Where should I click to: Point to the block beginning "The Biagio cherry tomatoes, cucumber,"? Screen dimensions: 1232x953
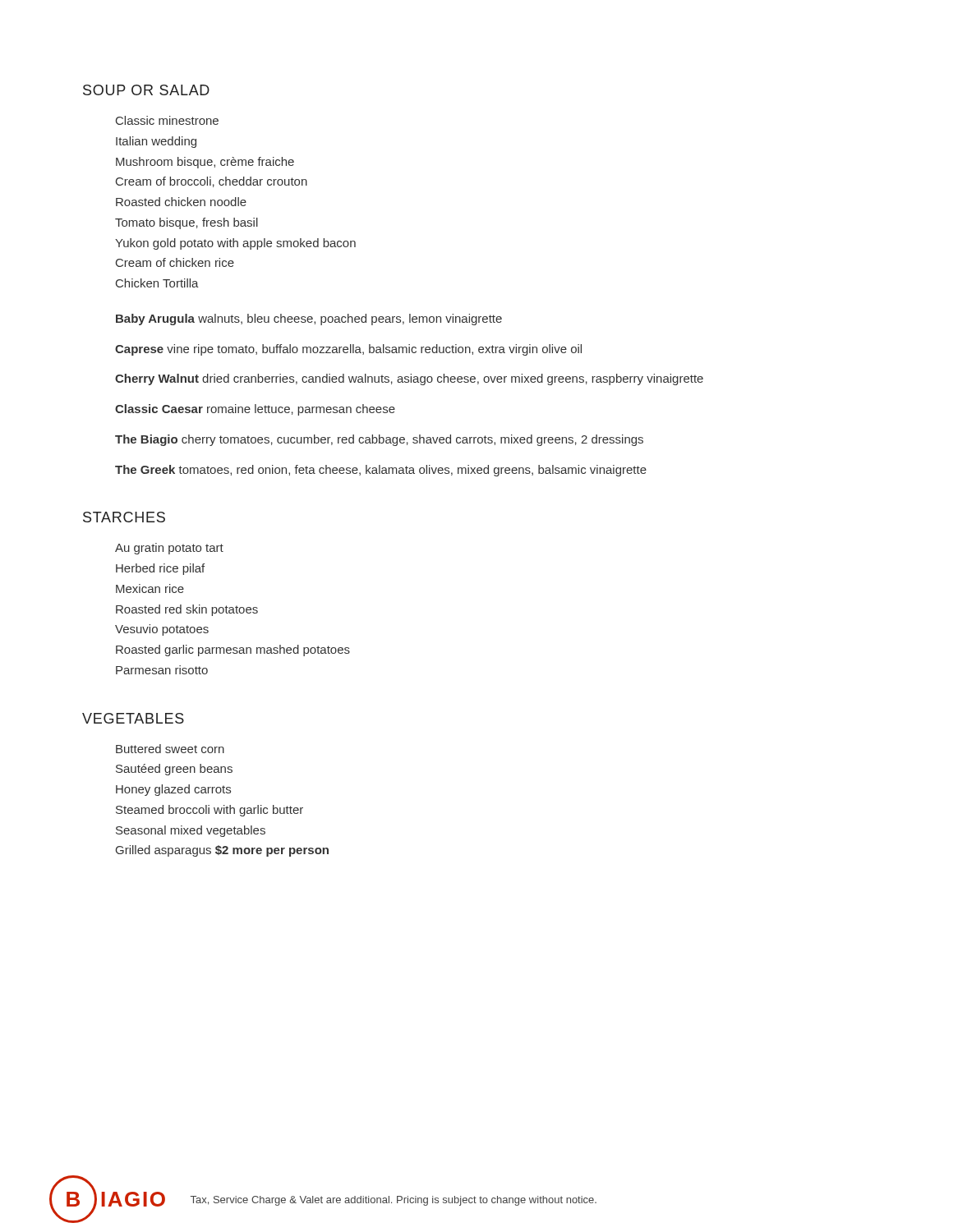(x=379, y=439)
